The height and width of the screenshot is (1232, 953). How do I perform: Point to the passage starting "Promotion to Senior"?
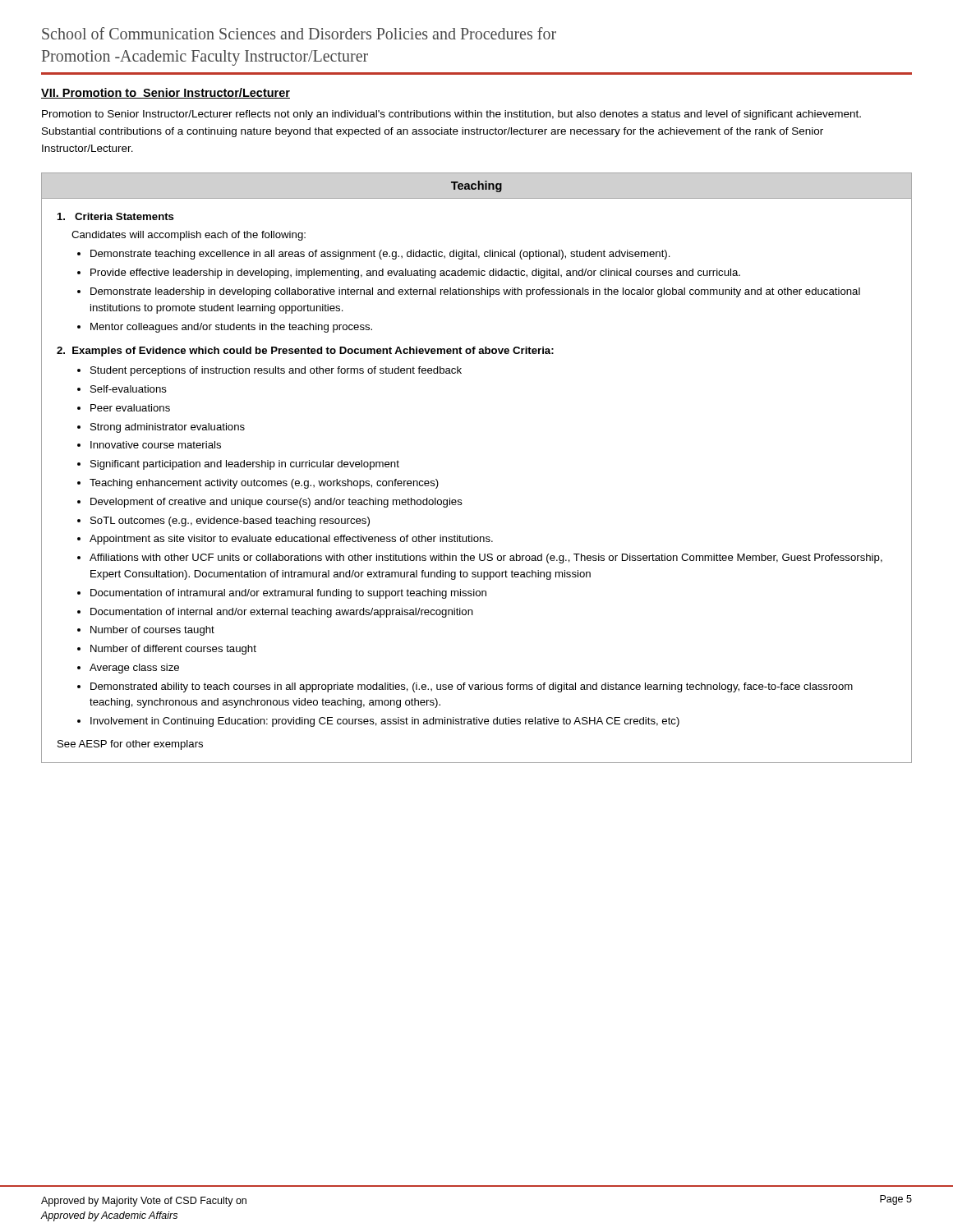(x=451, y=131)
